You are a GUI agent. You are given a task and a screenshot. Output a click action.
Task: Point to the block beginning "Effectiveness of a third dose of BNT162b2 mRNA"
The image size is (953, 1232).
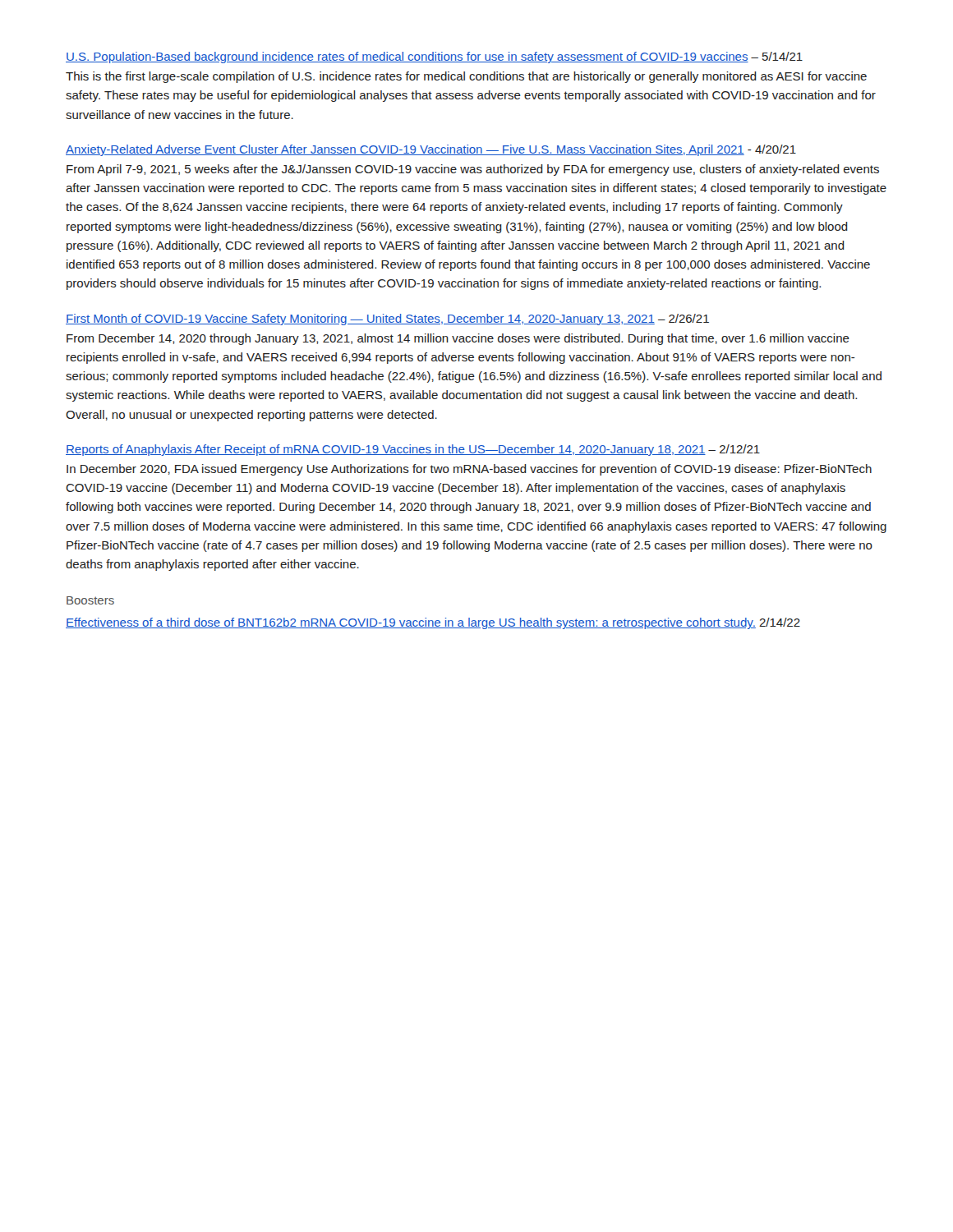tap(476, 622)
